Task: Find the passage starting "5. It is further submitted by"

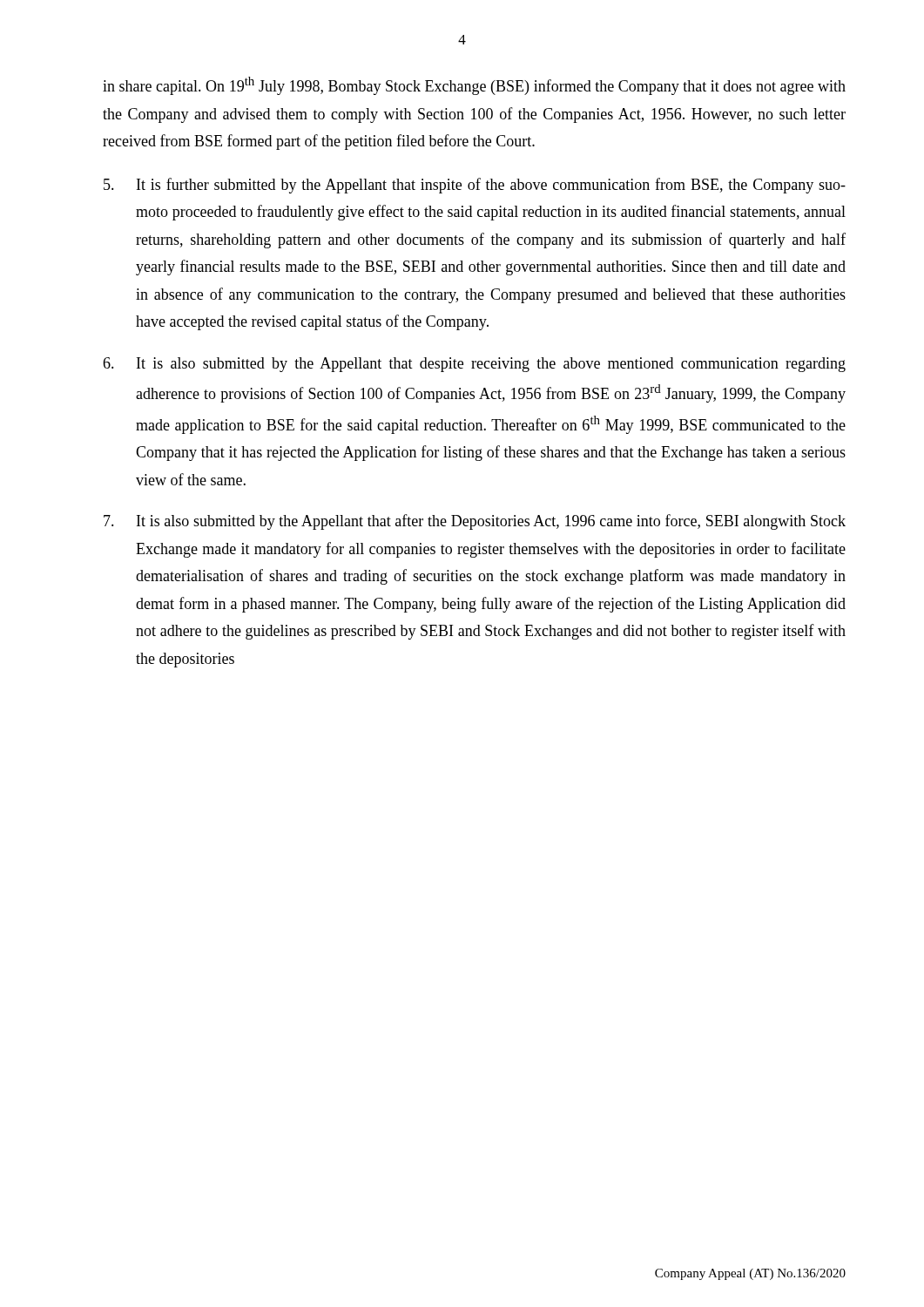Action: (474, 254)
